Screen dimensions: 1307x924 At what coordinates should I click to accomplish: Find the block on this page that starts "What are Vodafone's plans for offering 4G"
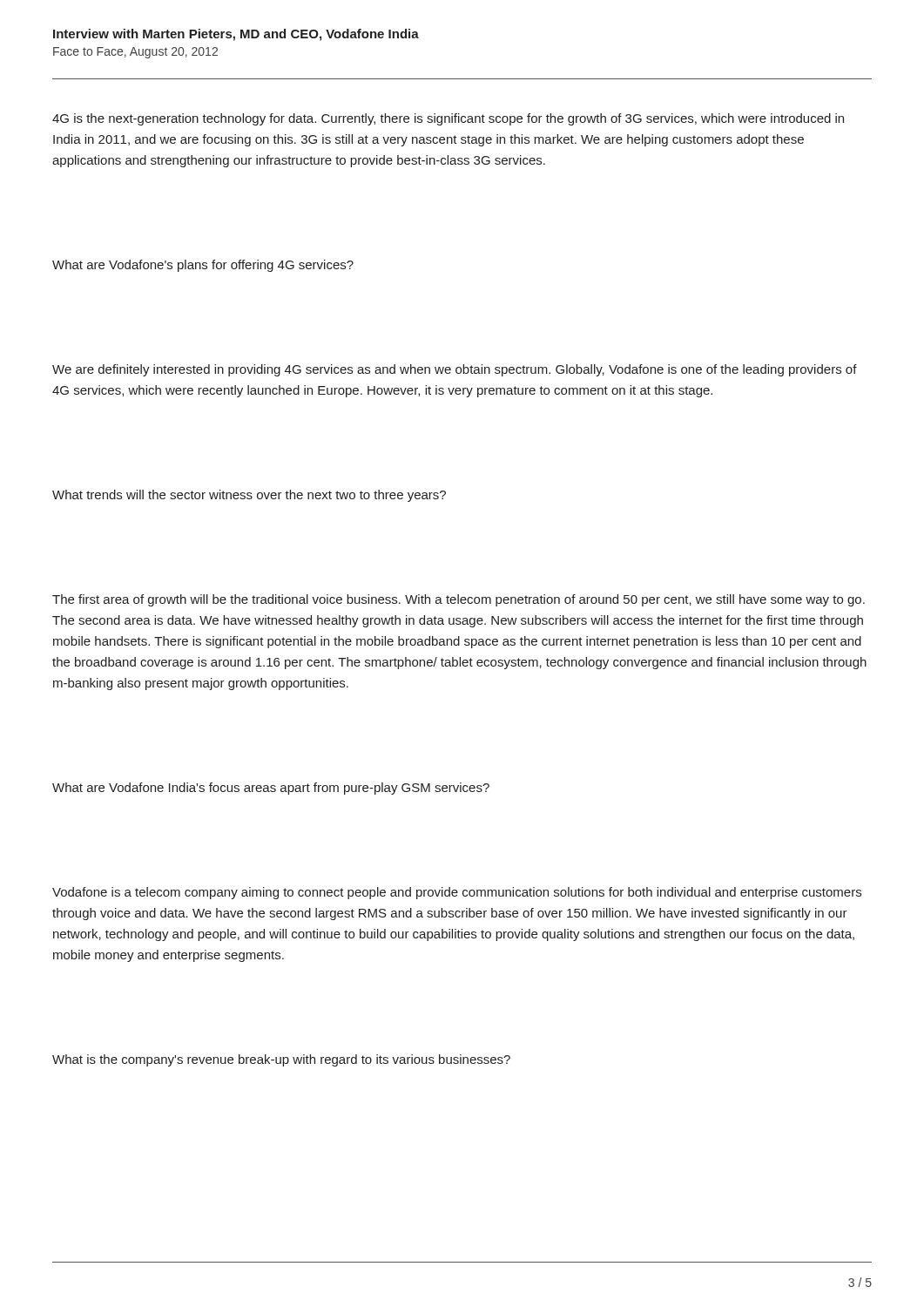tap(203, 264)
